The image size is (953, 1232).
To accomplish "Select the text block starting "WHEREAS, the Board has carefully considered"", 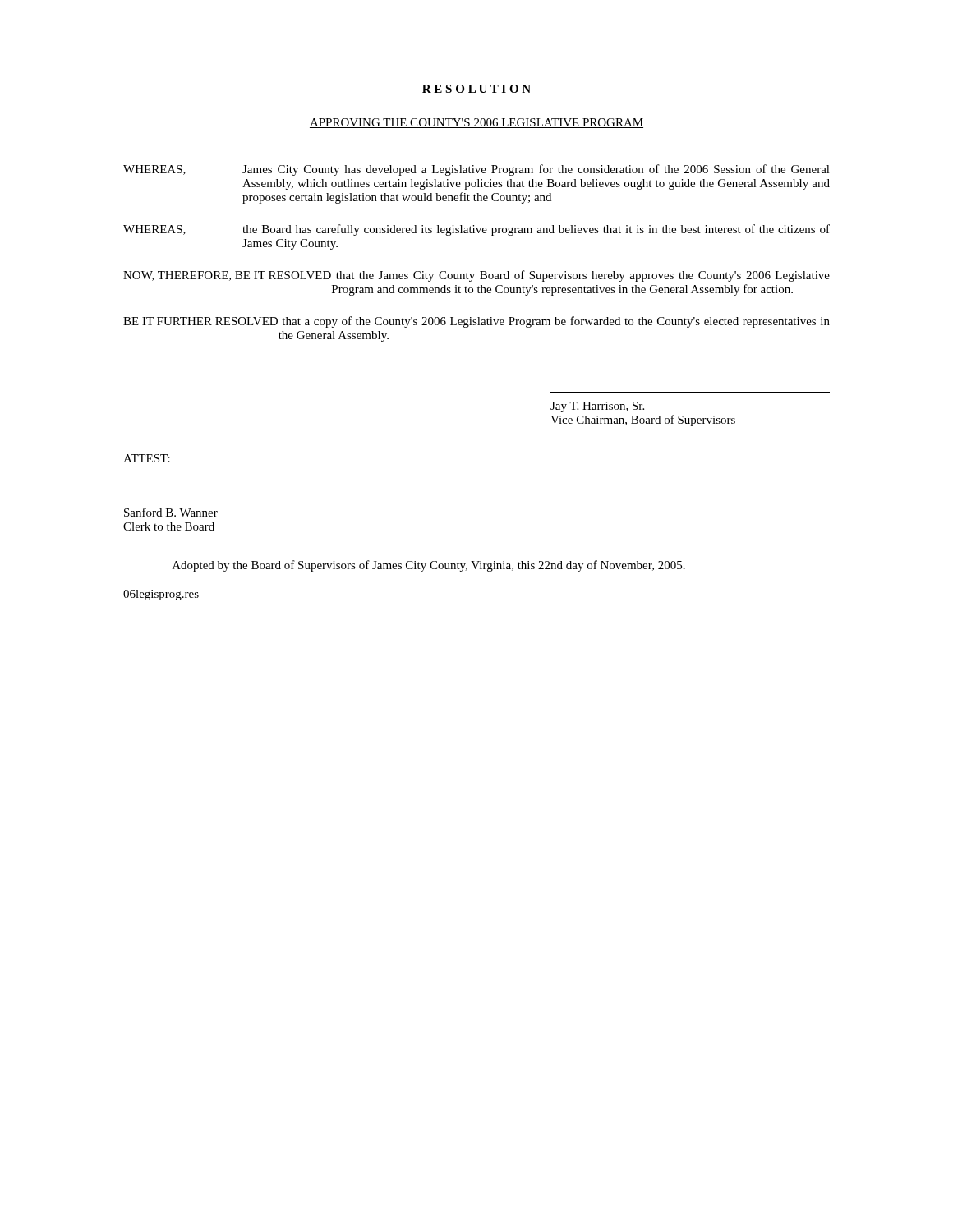I will coord(476,237).
